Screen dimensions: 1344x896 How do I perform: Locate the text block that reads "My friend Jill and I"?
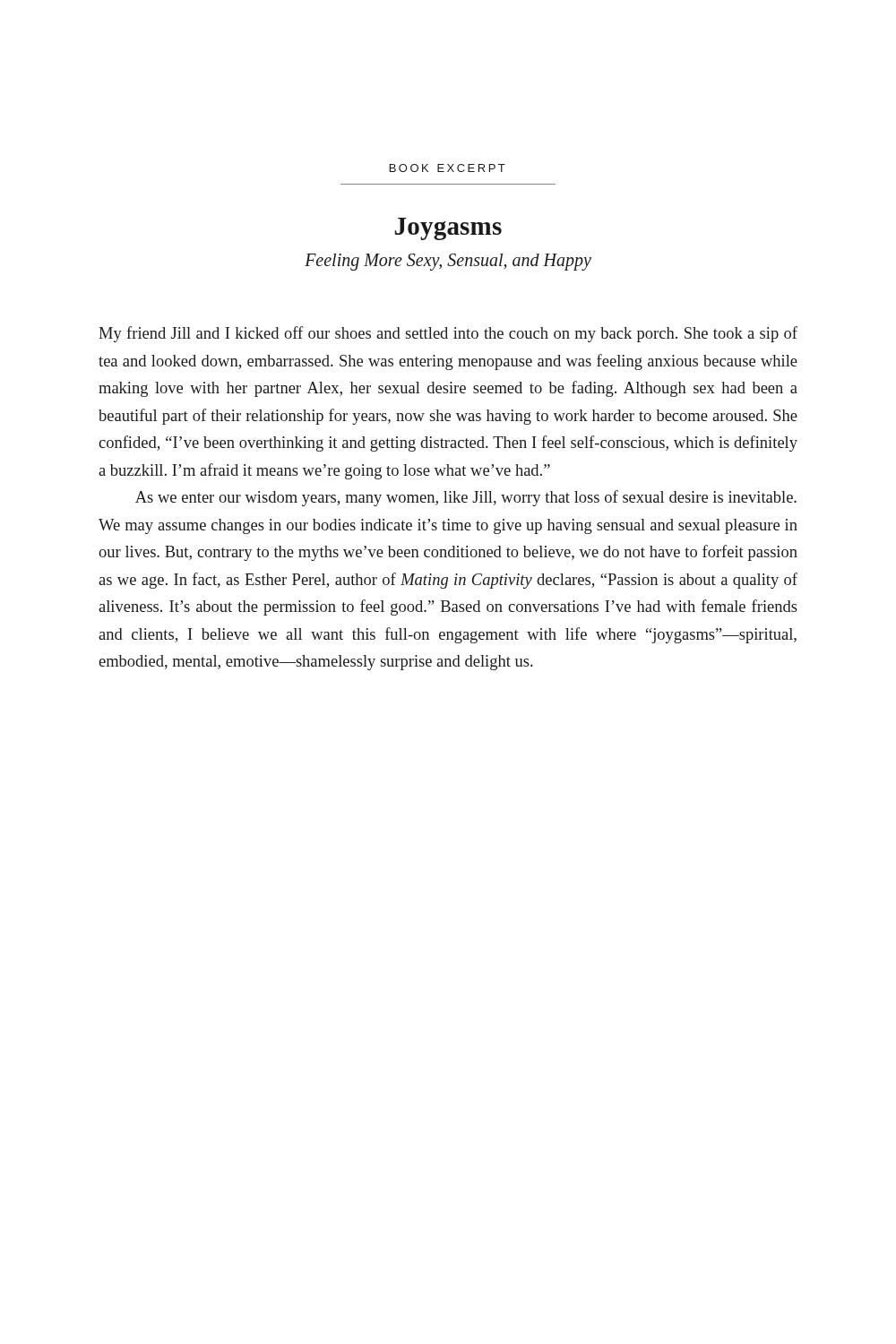[x=448, y=498]
